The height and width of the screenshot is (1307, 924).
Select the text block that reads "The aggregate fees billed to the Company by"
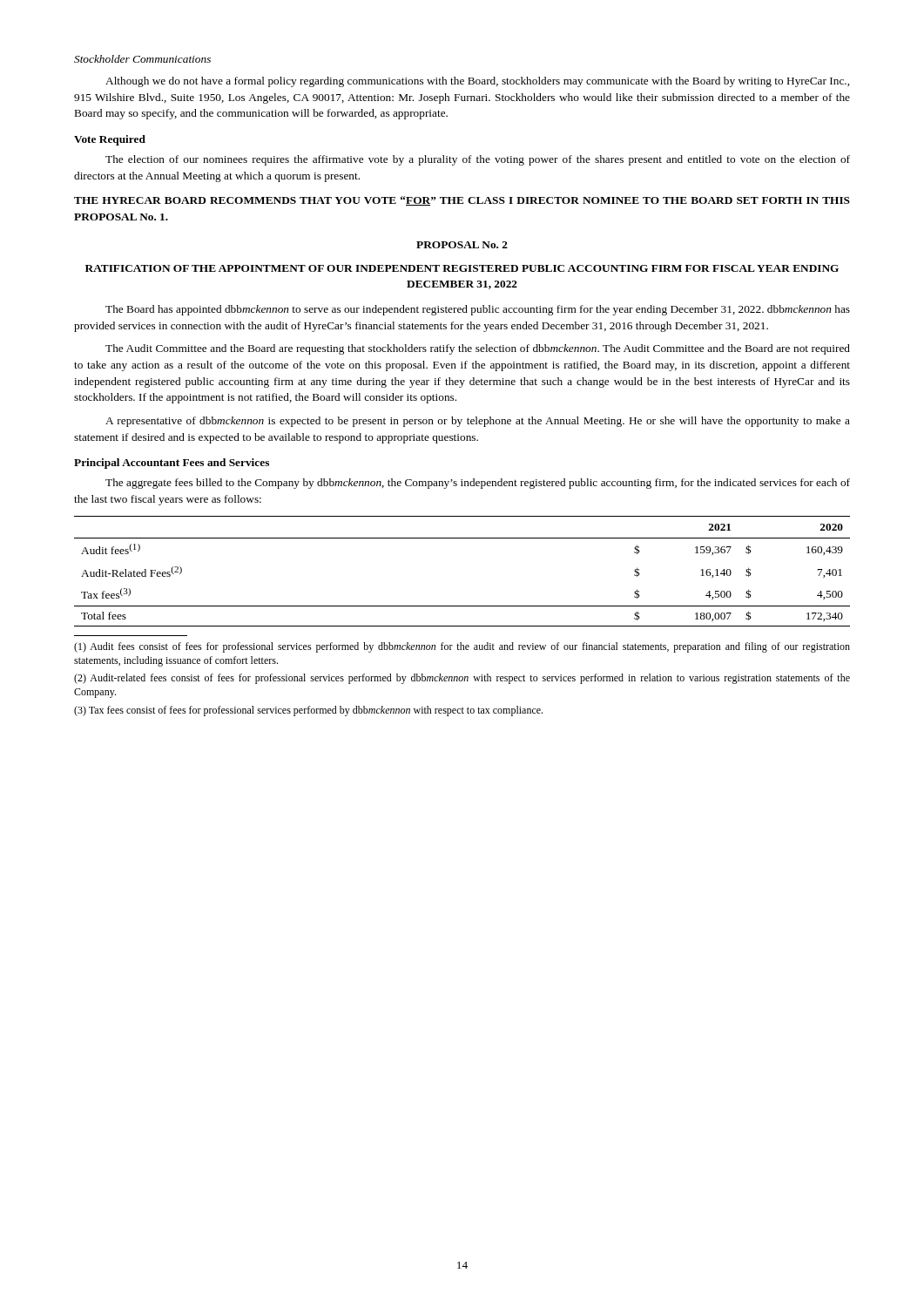tap(462, 491)
